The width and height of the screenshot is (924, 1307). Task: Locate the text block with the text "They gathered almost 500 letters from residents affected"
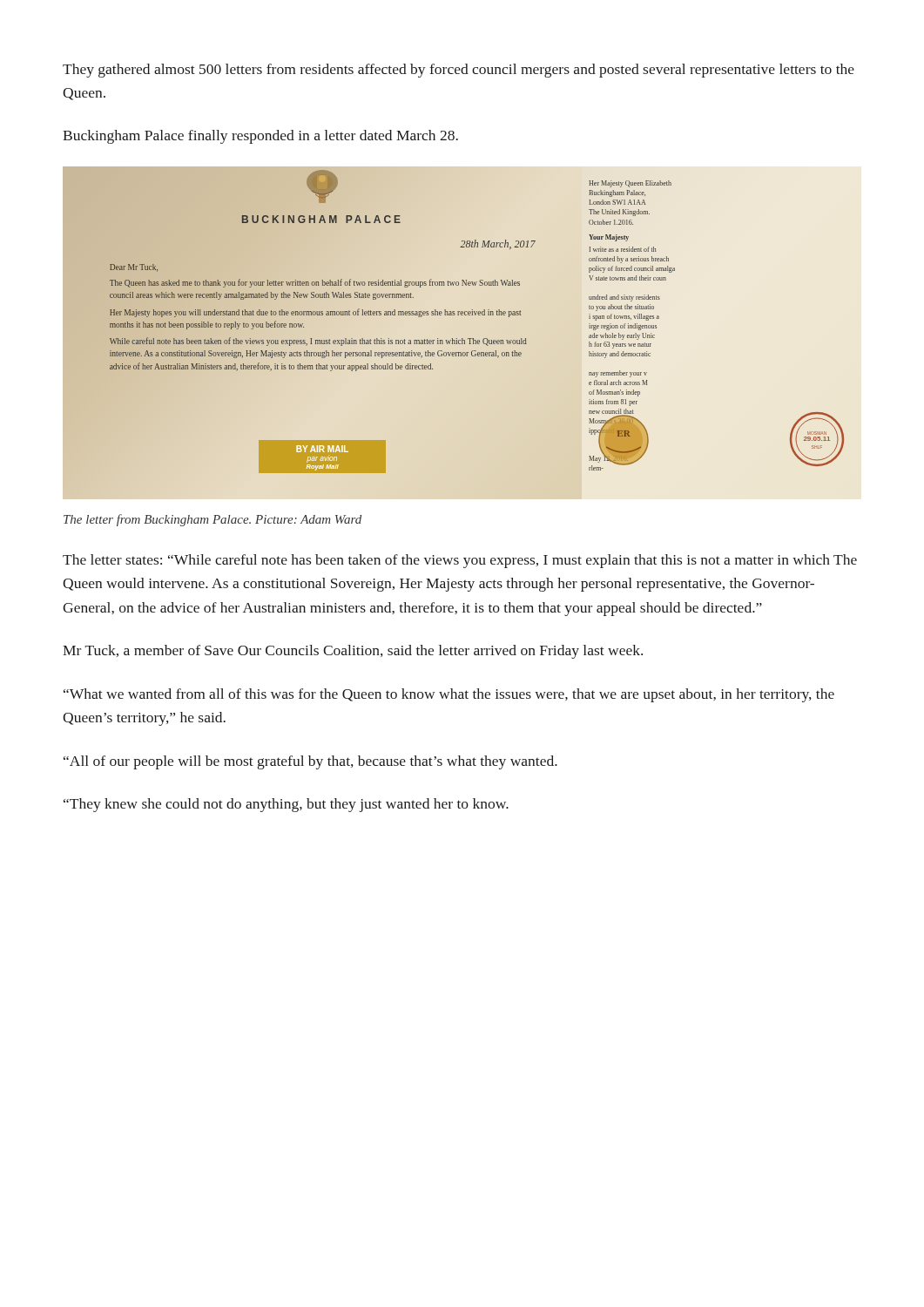(x=462, y=81)
